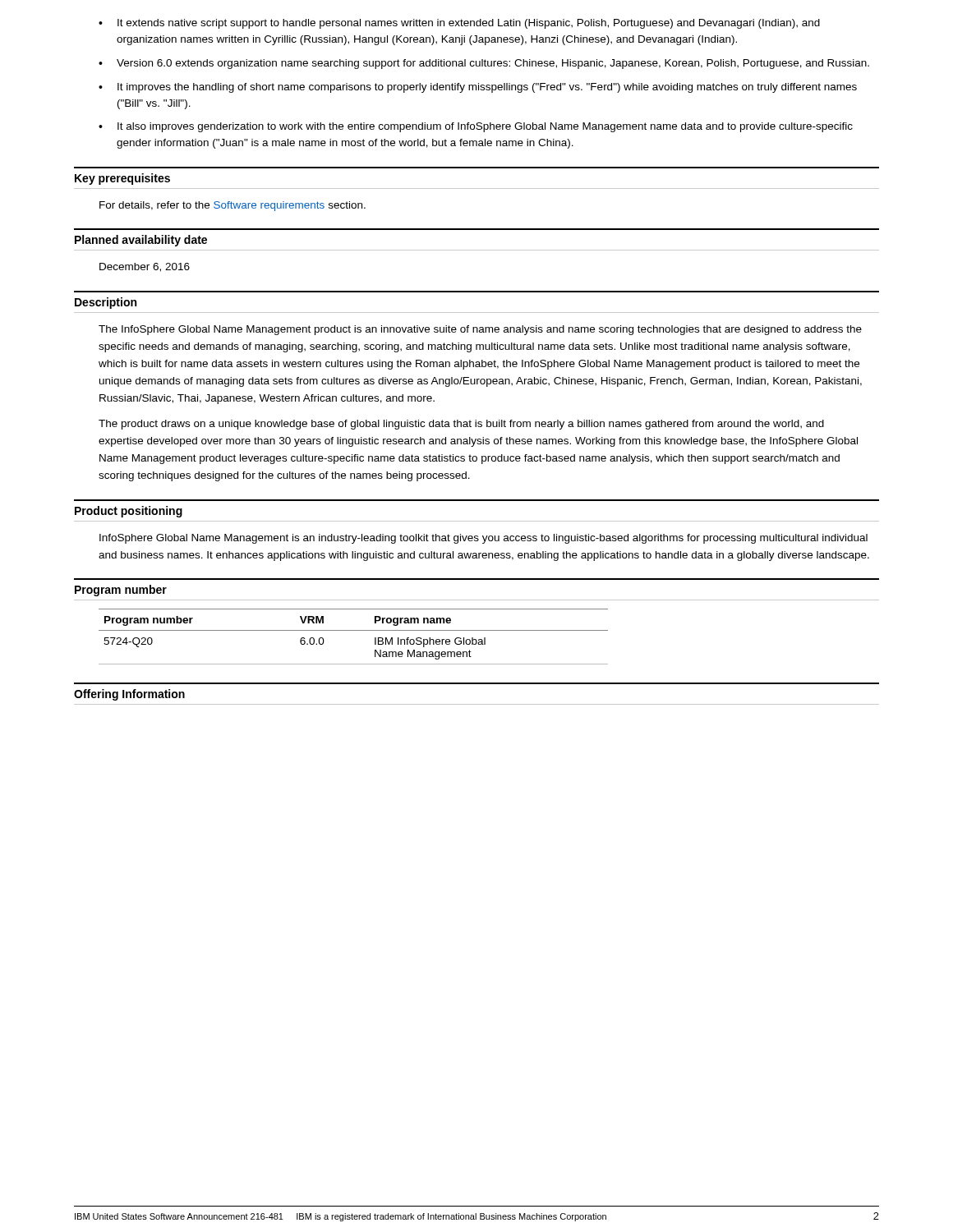Image resolution: width=953 pixels, height=1232 pixels.
Task: Select the region starting "Planned availability date"
Action: tap(141, 240)
